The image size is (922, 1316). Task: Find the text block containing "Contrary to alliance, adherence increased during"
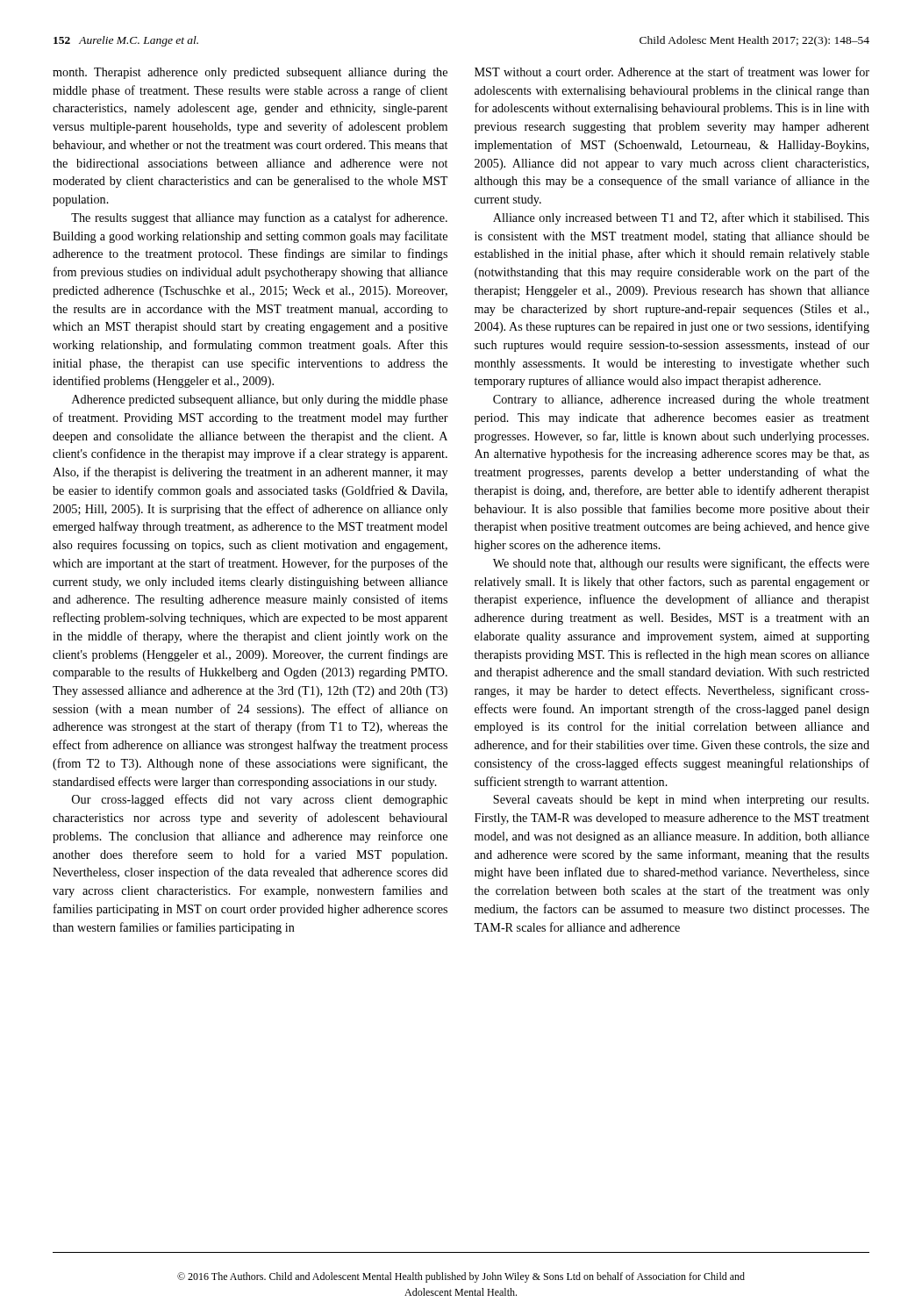point(672,472)
